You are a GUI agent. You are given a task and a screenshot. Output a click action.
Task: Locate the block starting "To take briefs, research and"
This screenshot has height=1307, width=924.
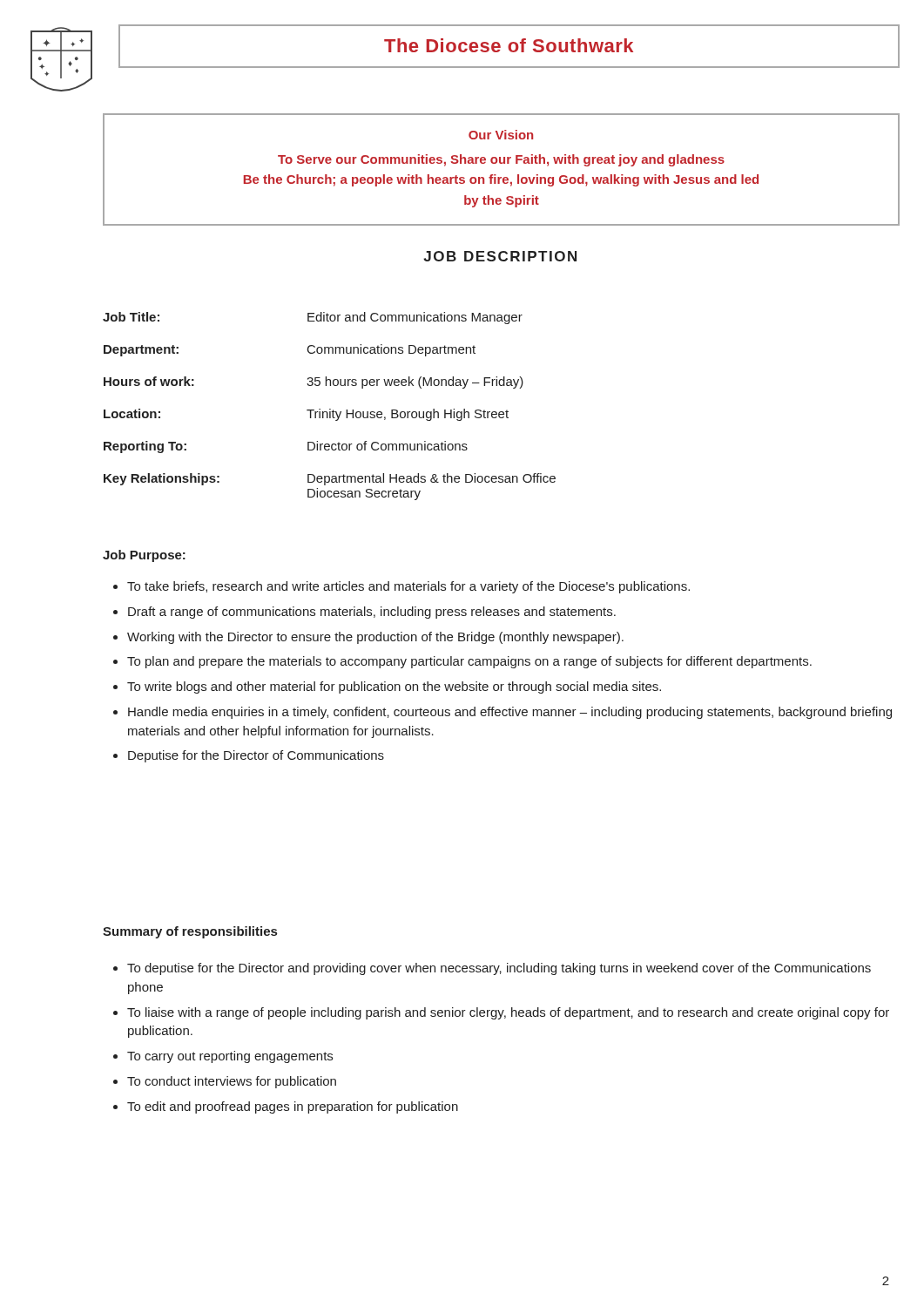pyautogui.click(x=501, y=671)
